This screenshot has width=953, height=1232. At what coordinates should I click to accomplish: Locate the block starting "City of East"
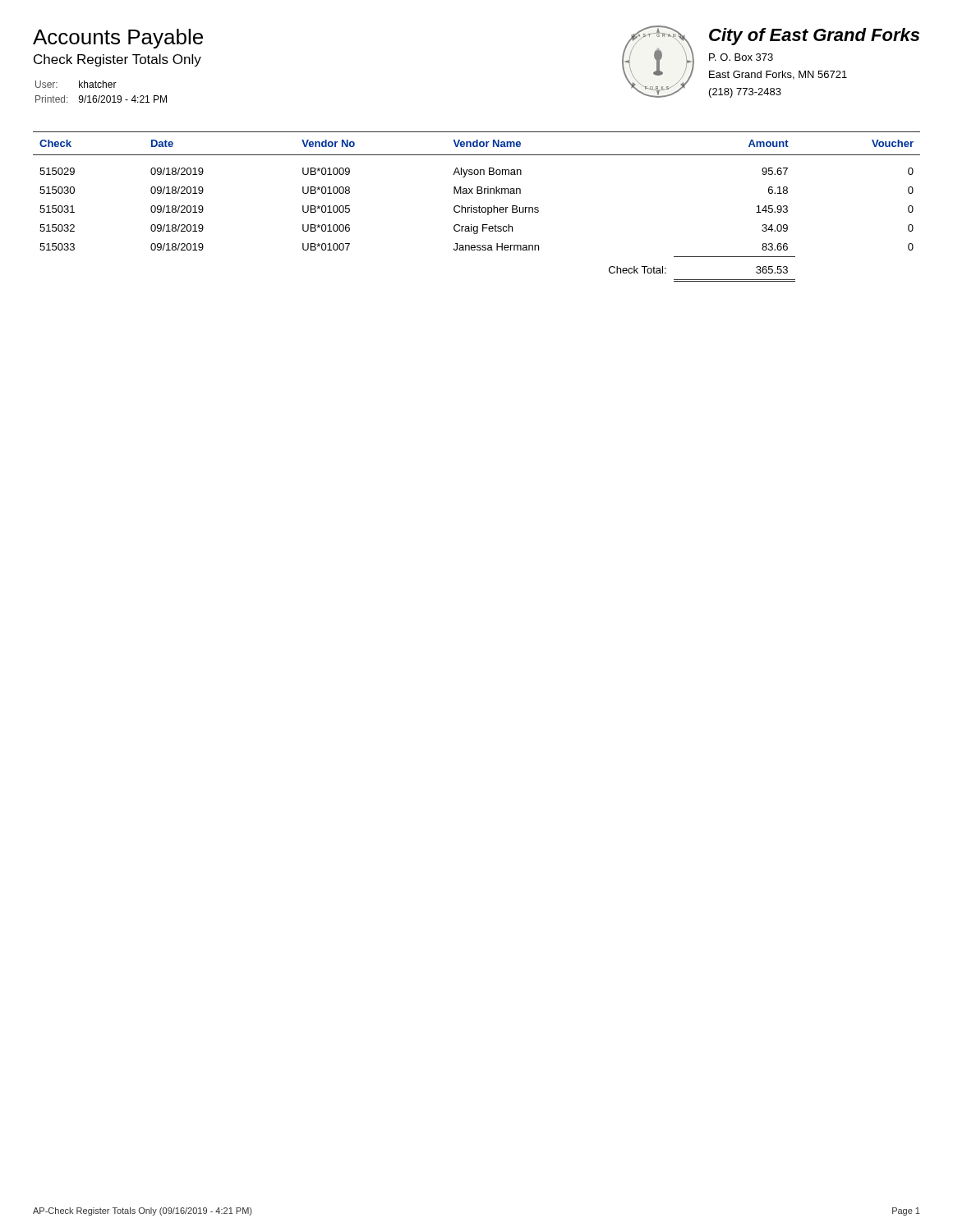click(x=814, y=63)
